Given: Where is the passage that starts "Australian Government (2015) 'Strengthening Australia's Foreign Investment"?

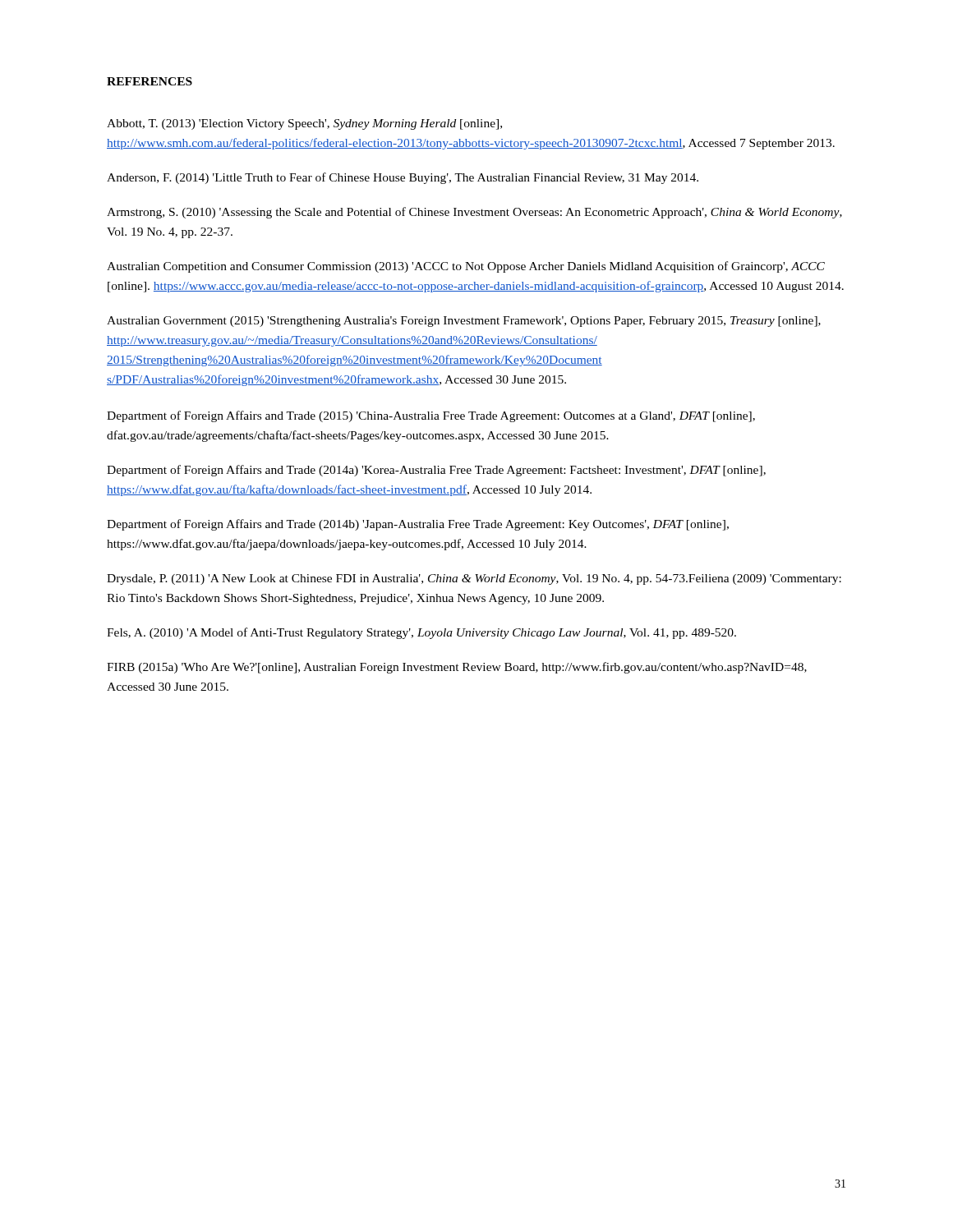Looking at the screenshot, I should [464, 350].
